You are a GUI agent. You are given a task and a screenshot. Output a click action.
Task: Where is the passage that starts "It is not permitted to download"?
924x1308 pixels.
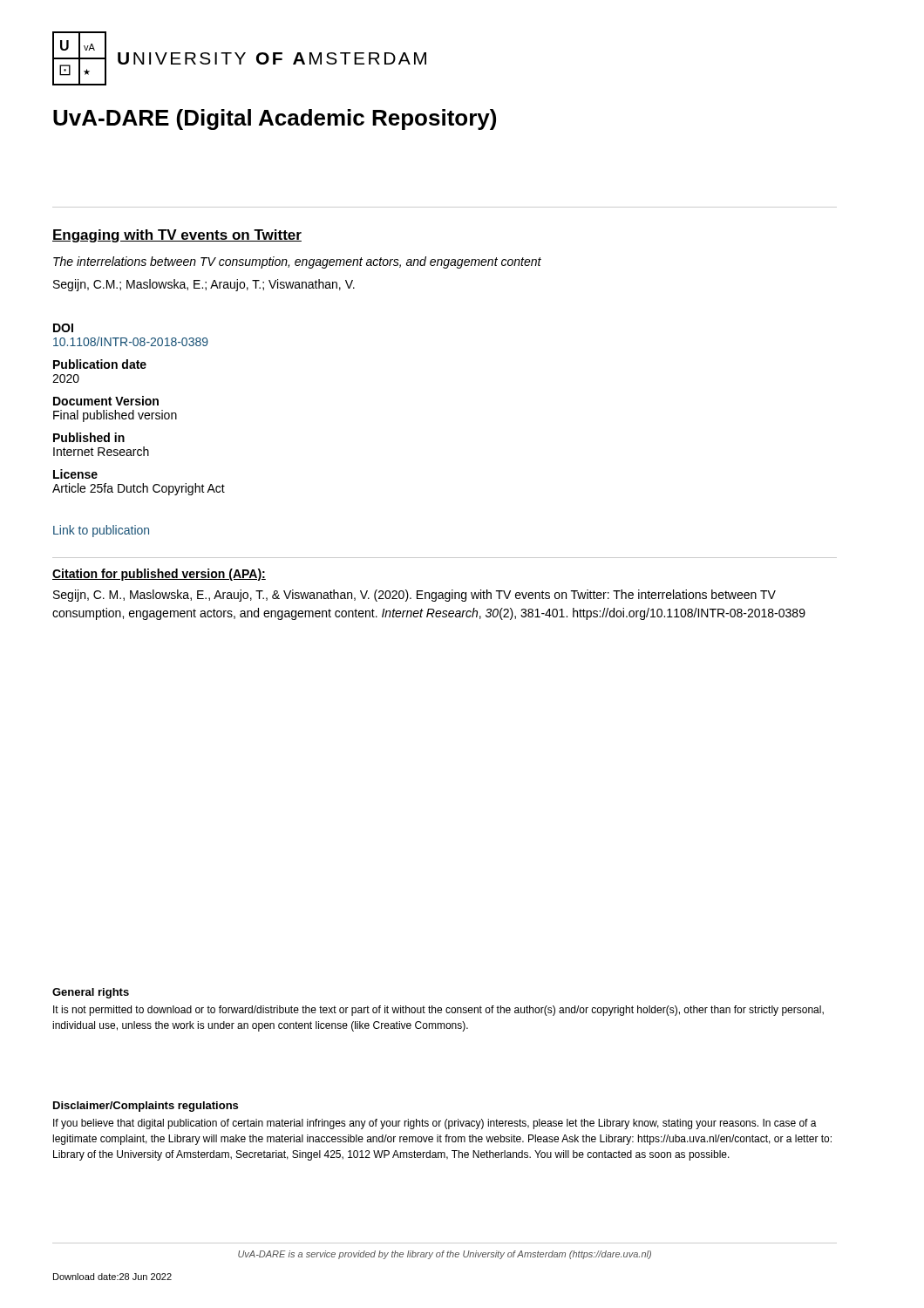[438, 1018]
